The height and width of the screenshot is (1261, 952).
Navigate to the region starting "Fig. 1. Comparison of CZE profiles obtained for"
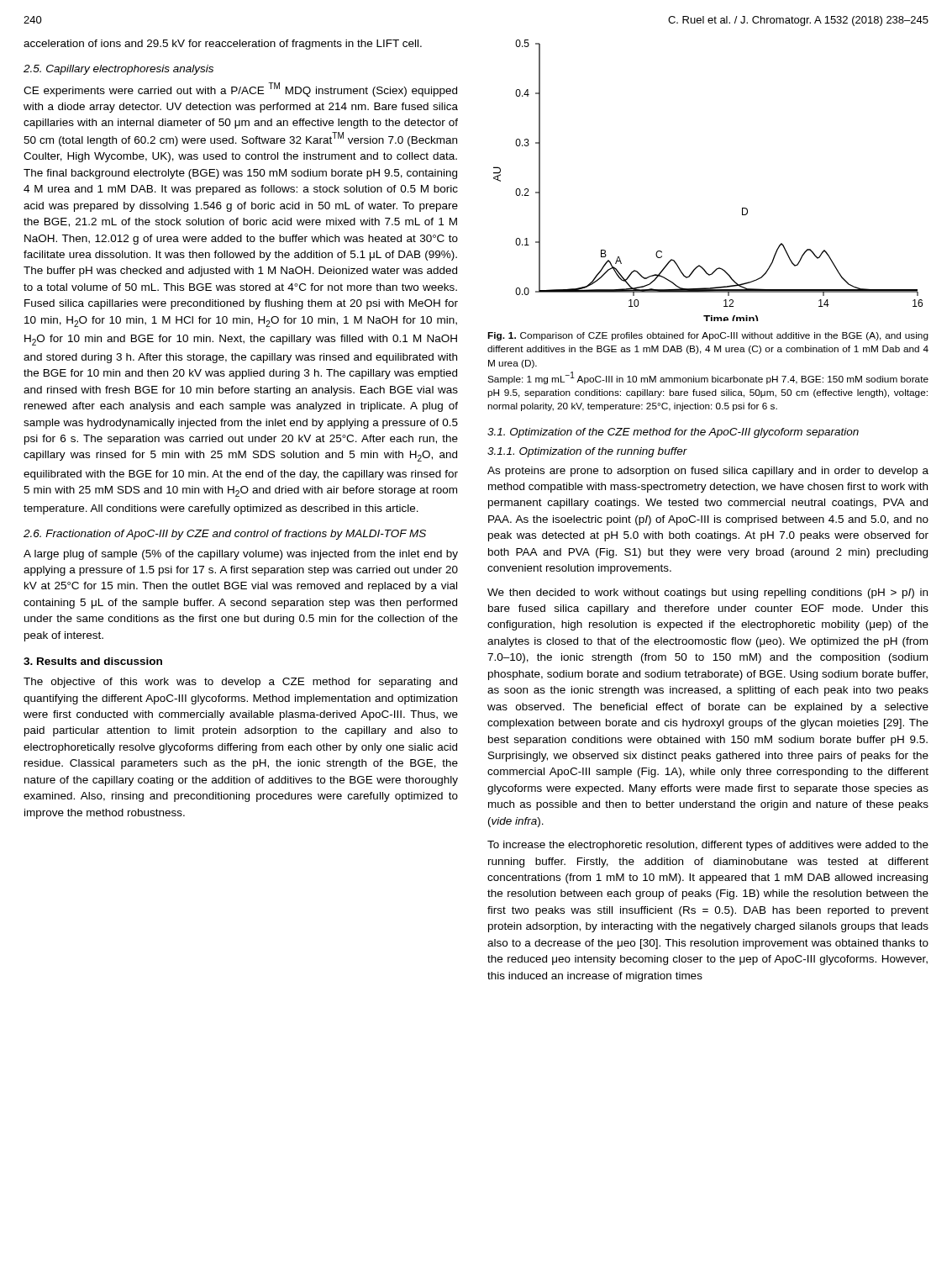708,371
